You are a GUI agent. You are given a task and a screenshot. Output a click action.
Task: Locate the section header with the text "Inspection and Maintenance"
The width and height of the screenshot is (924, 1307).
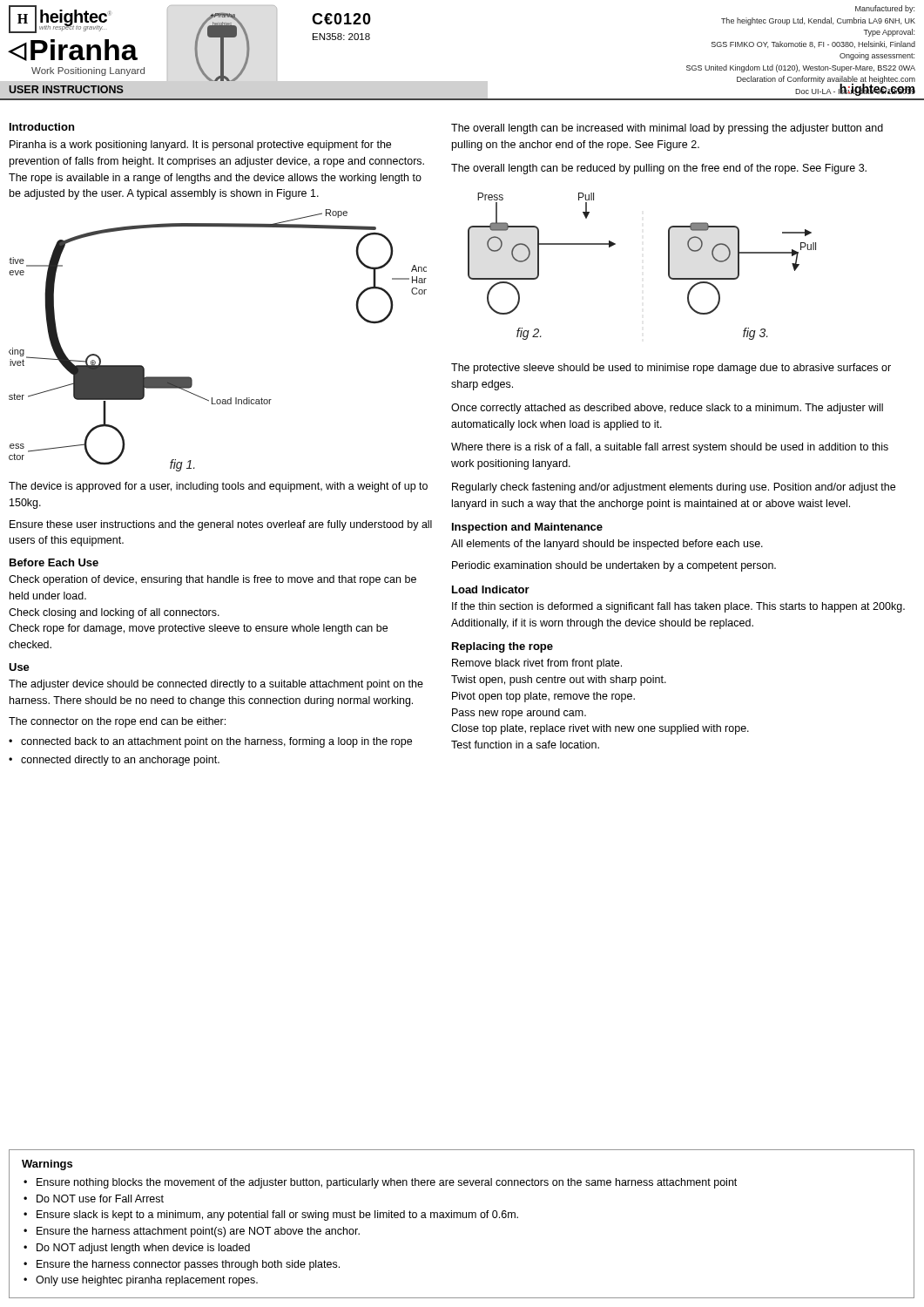(x=527, y=527)
